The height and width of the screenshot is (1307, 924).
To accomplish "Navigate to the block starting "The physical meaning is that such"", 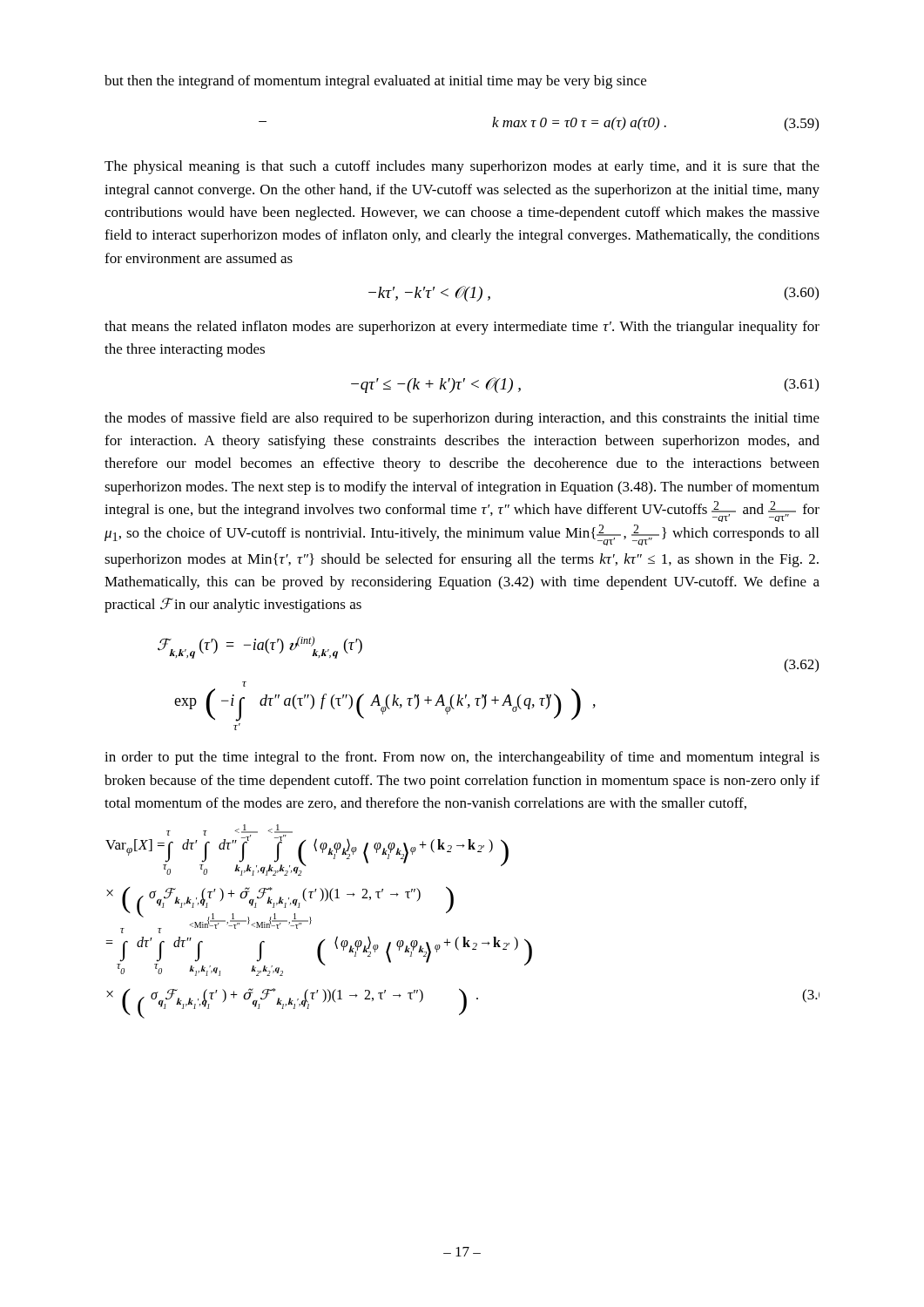I will coord(462,212).
